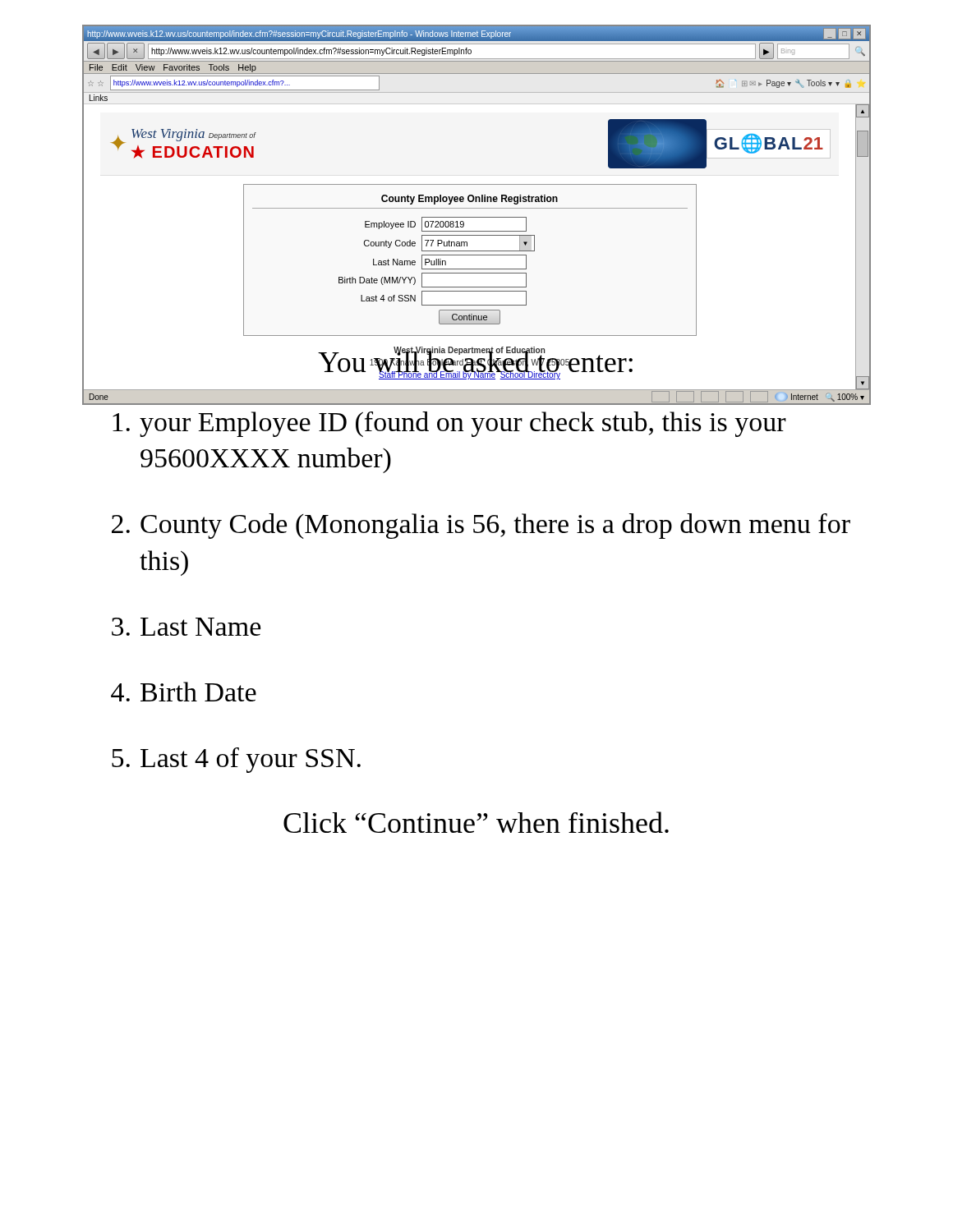Find the block on this page that starts "2. County Code (Monongalia is 56, there is"
953x1232 pixels.
[x=476, y=543]
